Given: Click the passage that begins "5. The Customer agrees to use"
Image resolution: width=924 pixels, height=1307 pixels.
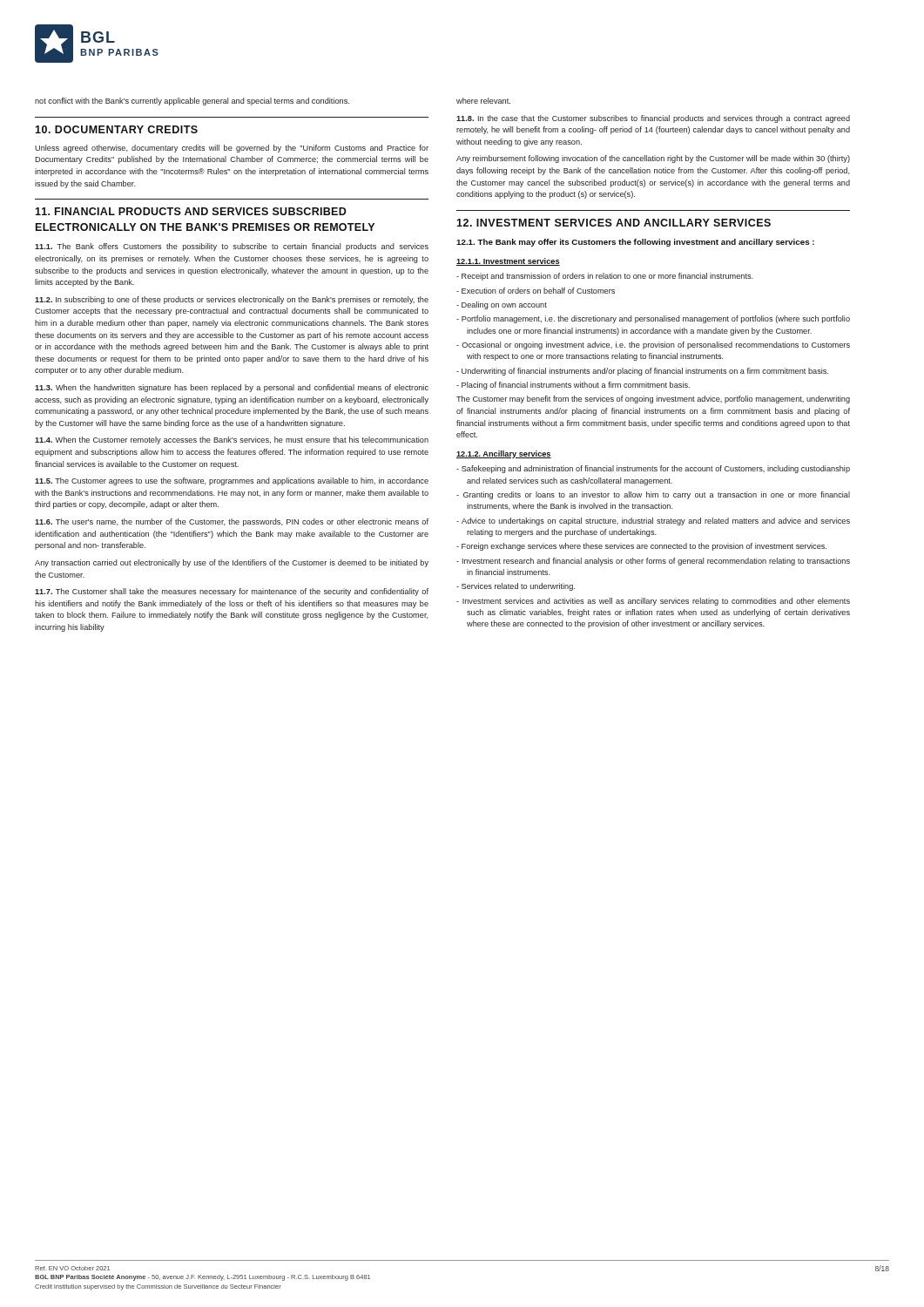Looking at the screenshot, I should pyautogui.click(x=232, y=494).
